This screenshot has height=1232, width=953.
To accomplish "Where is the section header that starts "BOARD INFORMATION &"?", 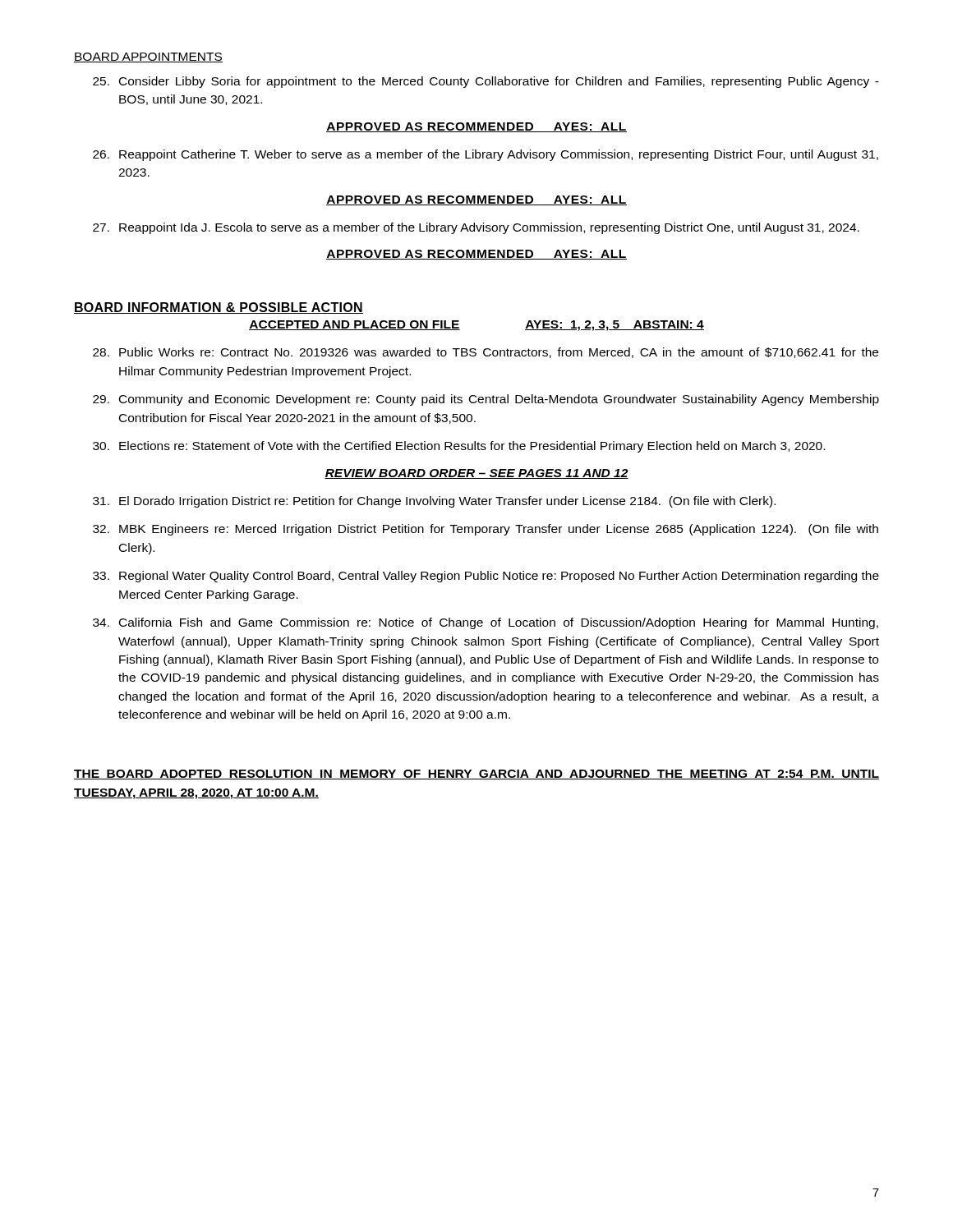I will click(x=218, y=308).
